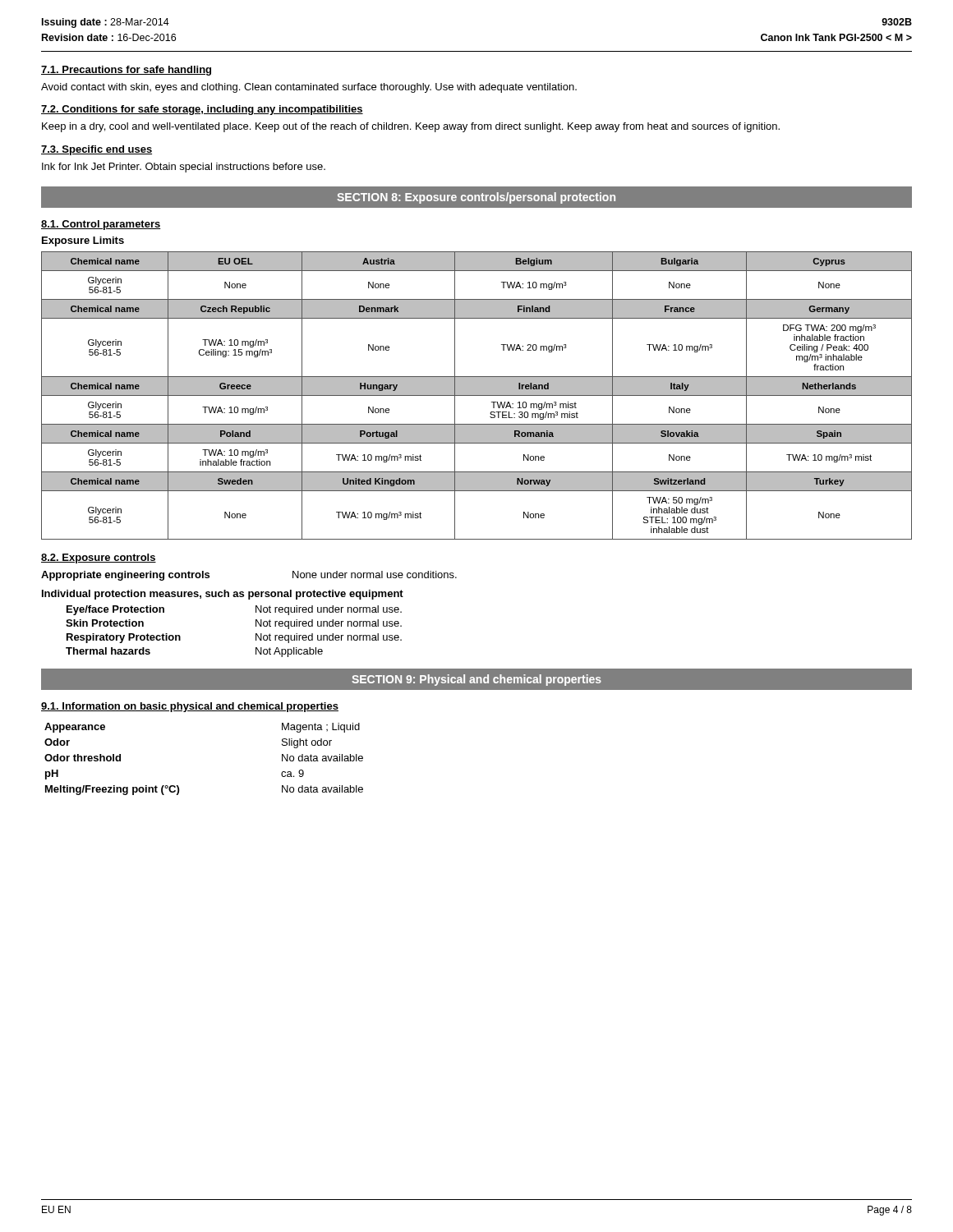Locate the section header that says "8.1. Control parameters"

[101, 224]
